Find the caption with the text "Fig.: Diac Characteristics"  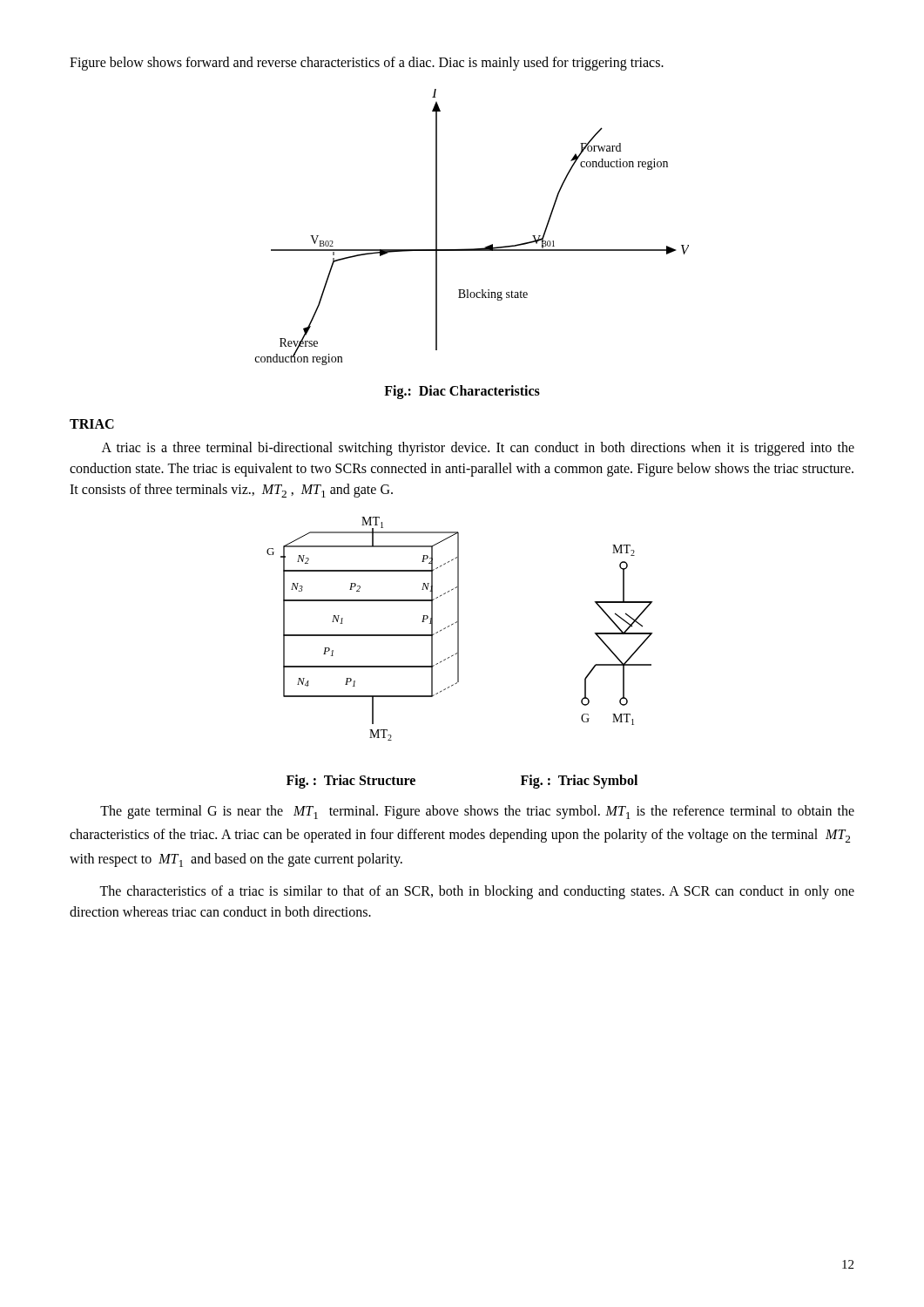pos(462,391)
